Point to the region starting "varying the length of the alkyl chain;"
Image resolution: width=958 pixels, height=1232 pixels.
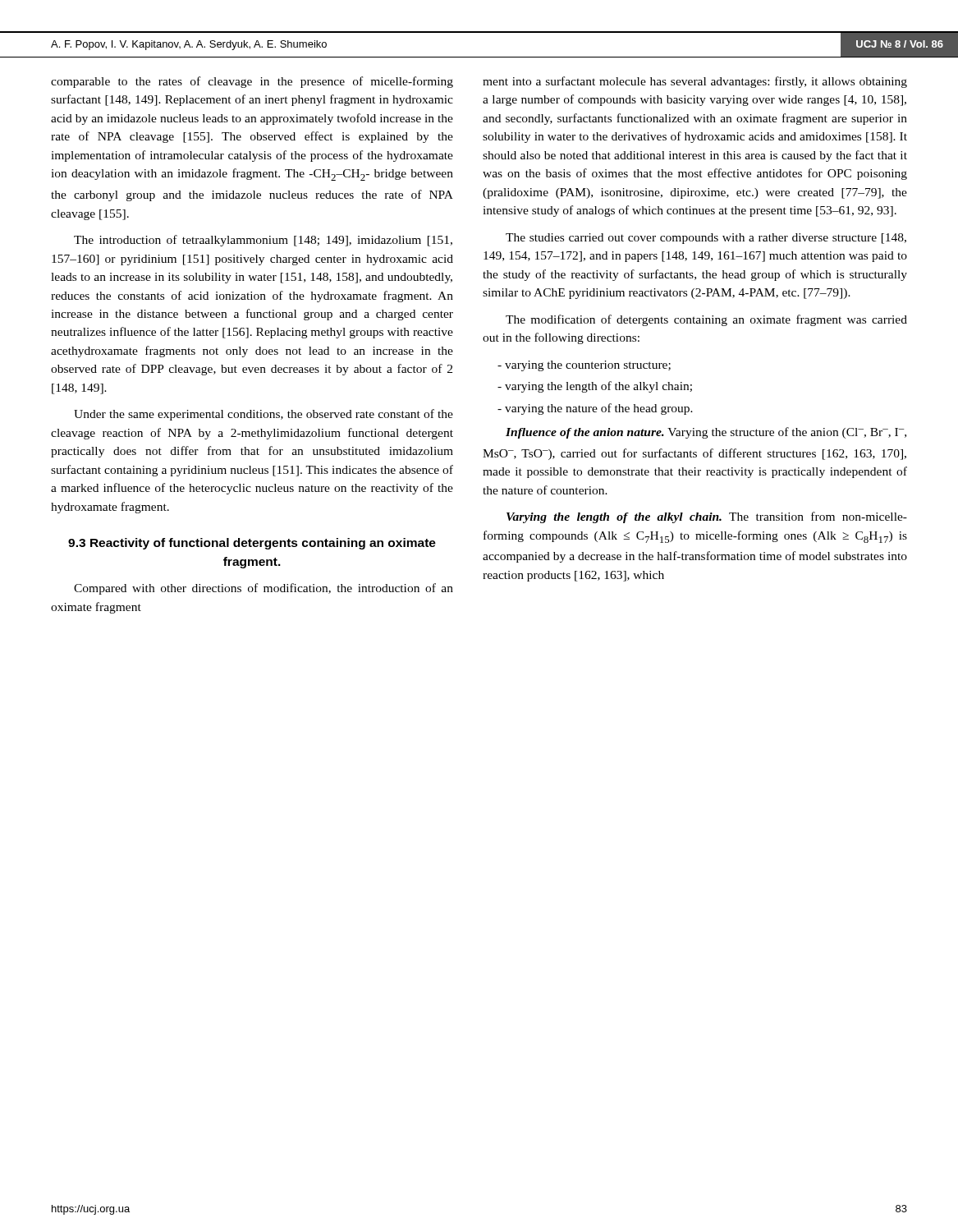click(695, 386)
